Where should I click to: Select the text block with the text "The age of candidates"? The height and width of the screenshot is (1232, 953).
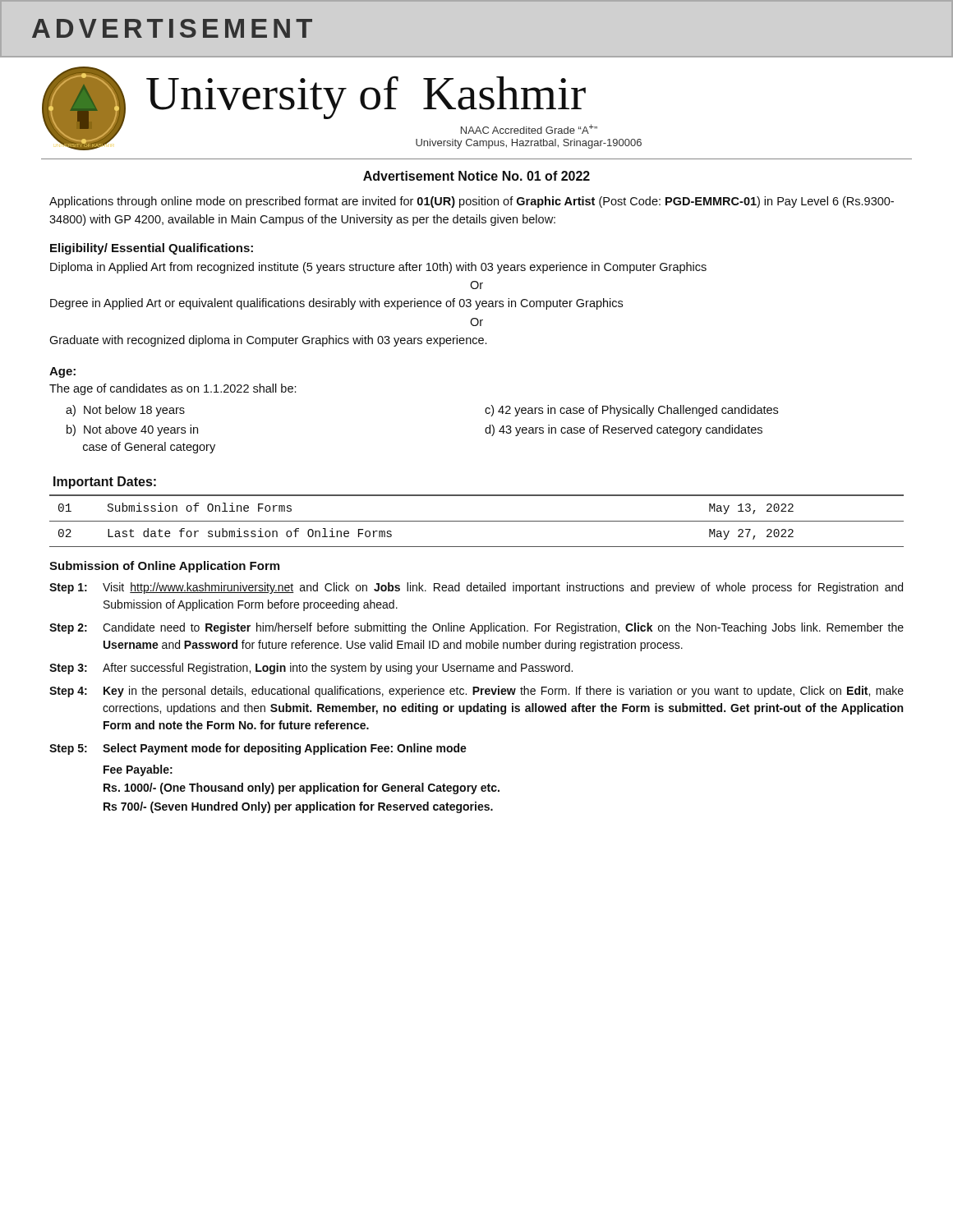tap(173, 389)
